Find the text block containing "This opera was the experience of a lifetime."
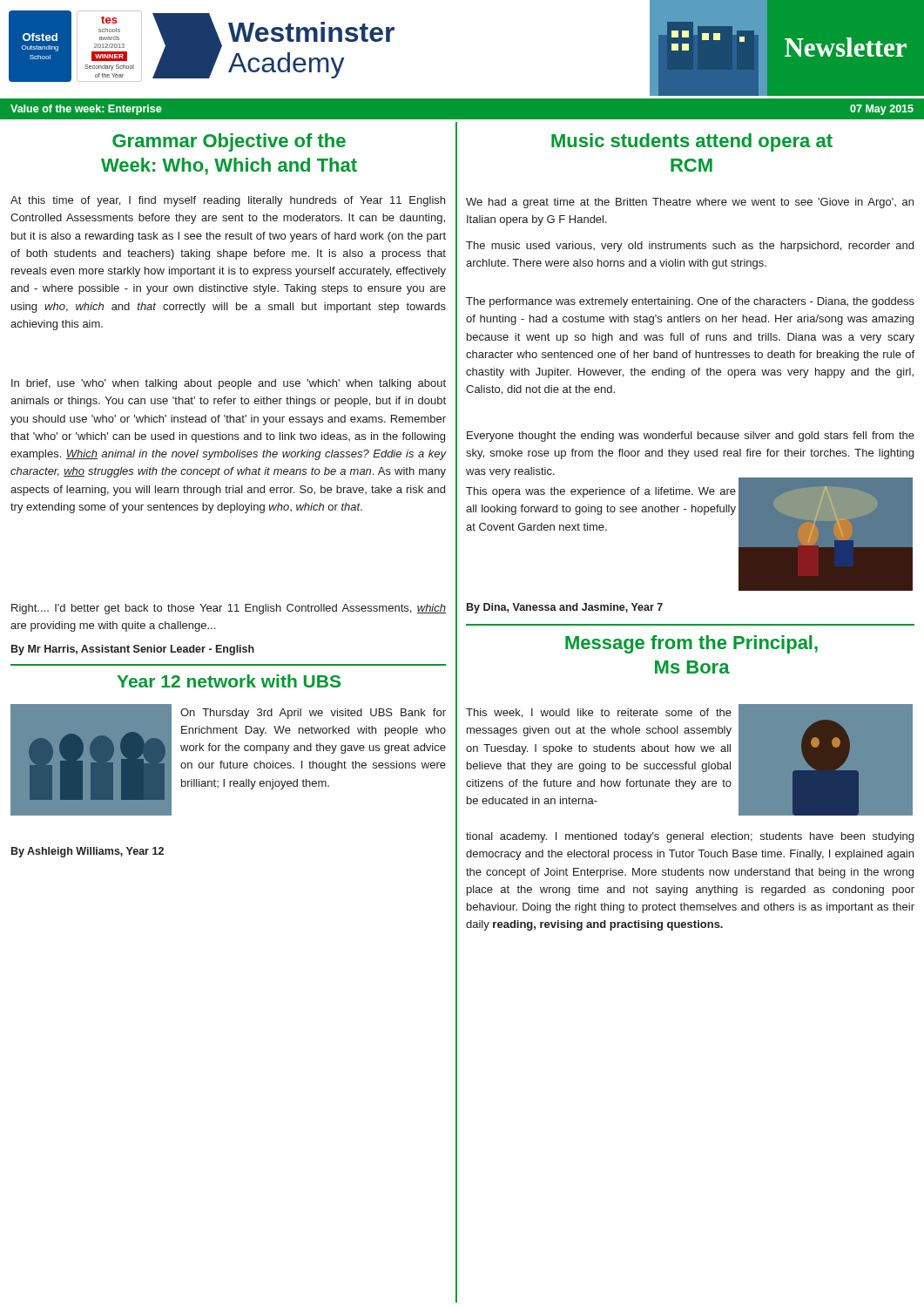The height and width of the screenshot is (1307, 924). [x=601, y=509]
